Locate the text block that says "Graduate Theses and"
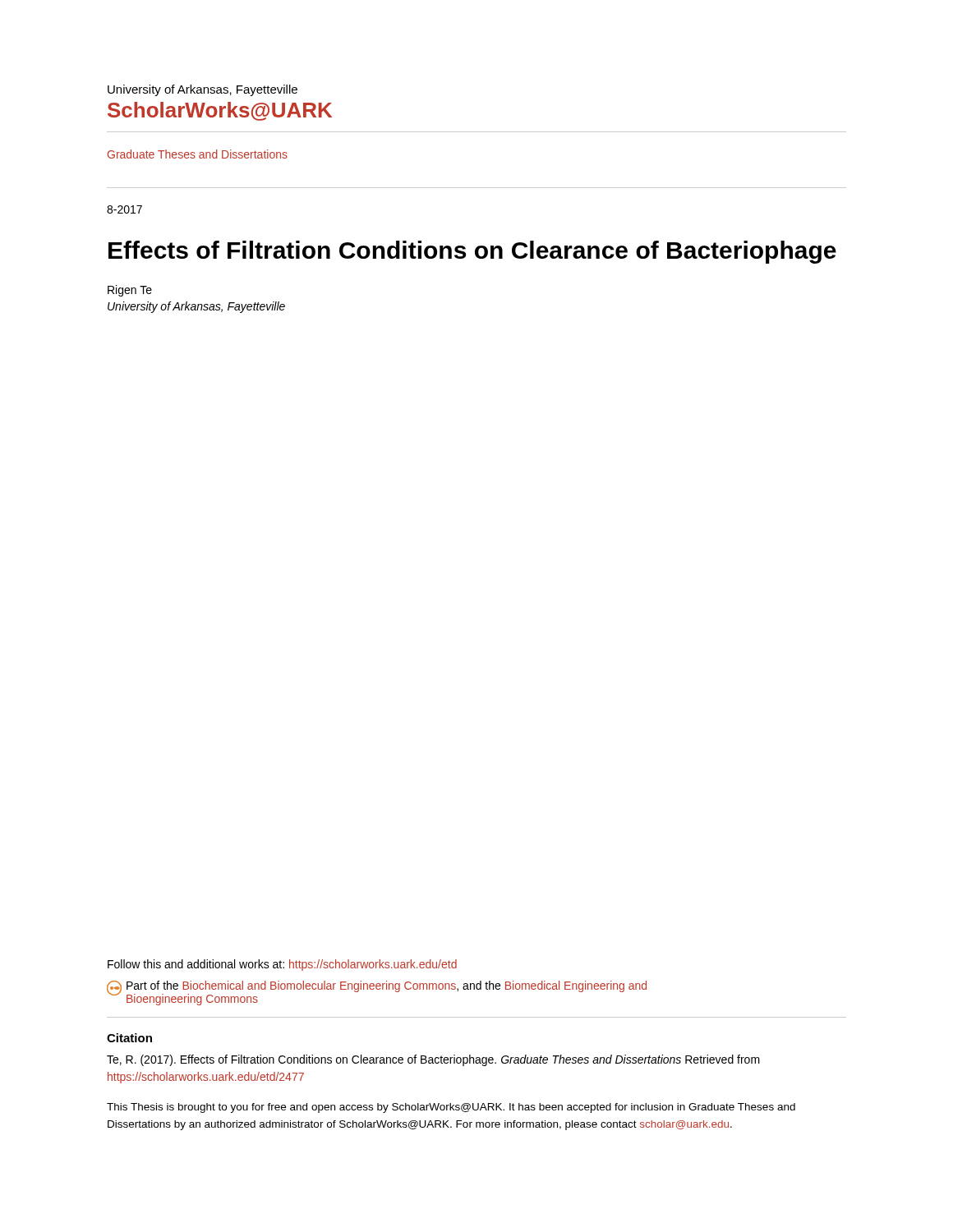953x1232 pixels. tap(197, 154)
